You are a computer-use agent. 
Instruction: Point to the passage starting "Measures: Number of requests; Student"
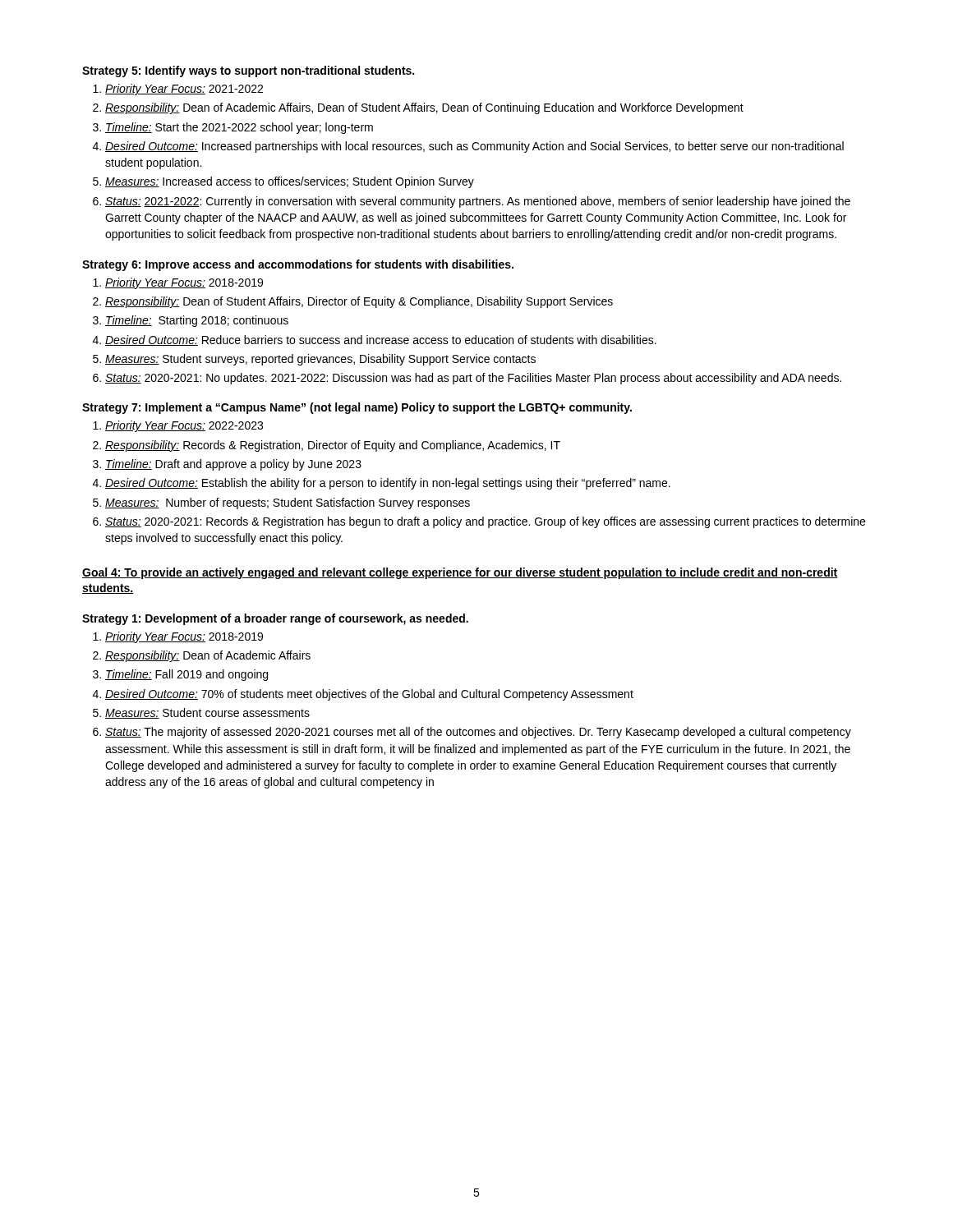click(288, 502)
